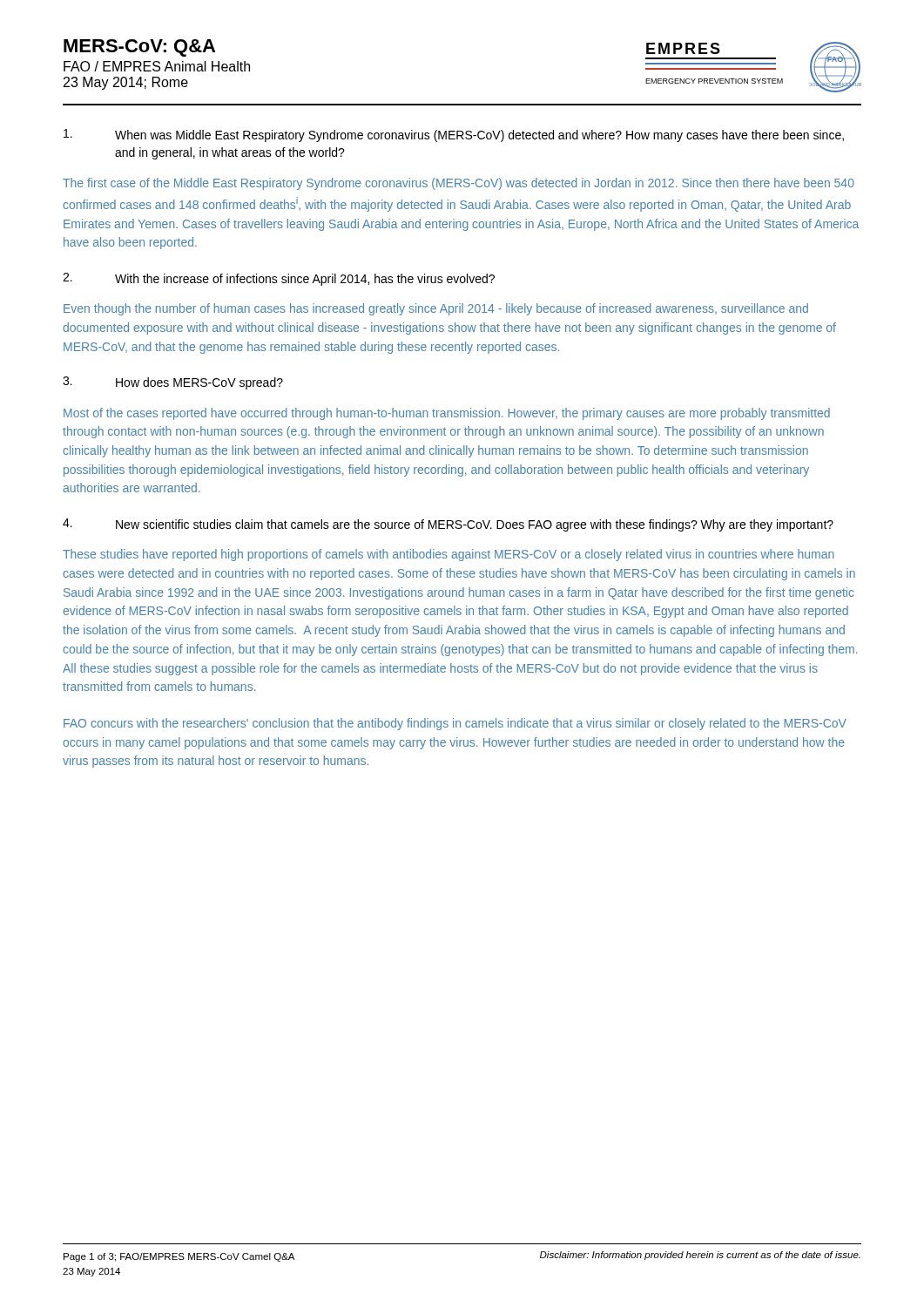Viewport: 924px width, 1307px height.
Task: Click on the text block starting "Even though the number of"
Action: [449, 328]
